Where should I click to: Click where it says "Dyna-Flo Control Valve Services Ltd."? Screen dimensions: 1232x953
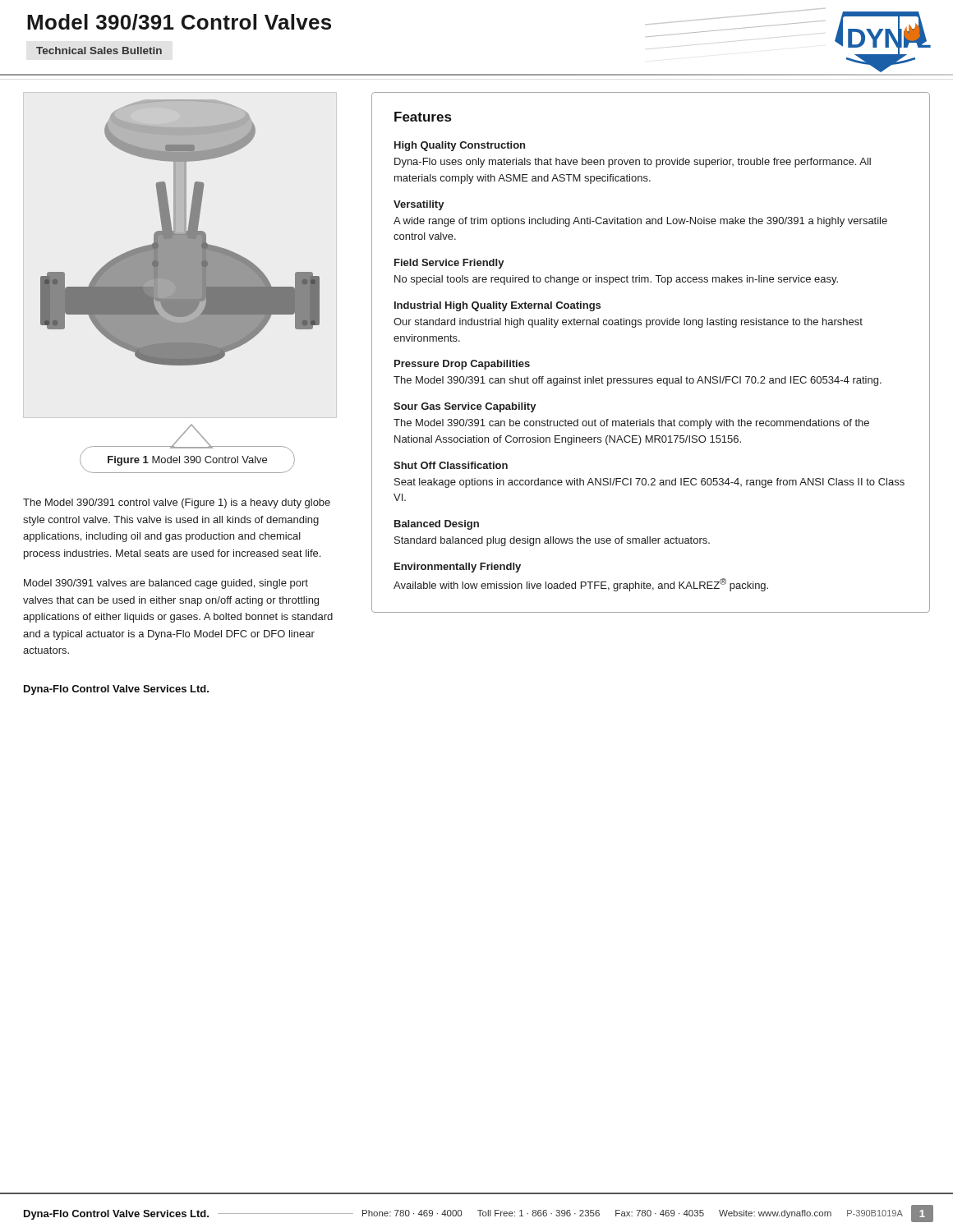pyautogui.click(x=116, y=689)
